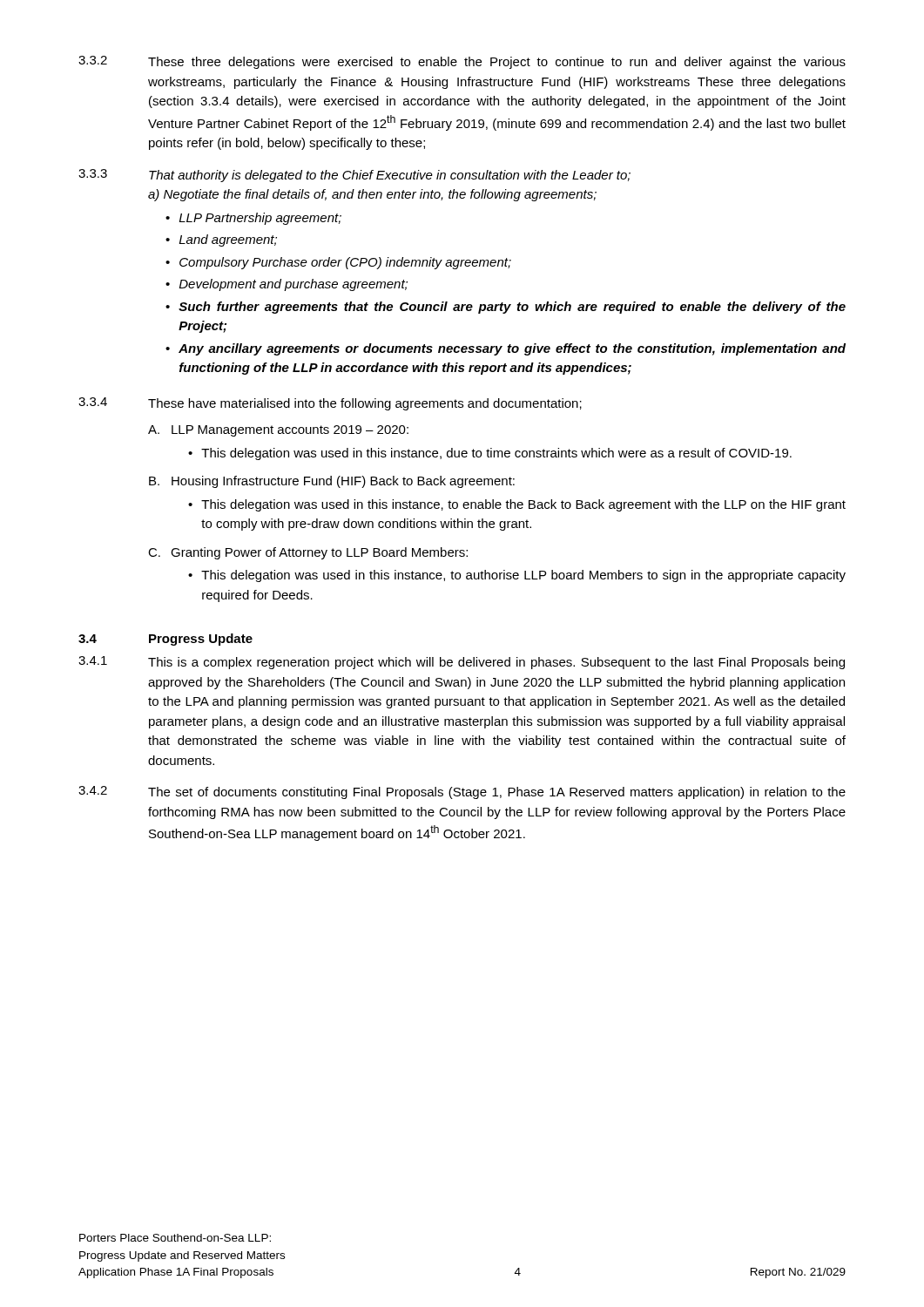Select the region starting "3.4.2 The set of documents constituting Final"
The height and width of the screenshot is (1307, 924).
[462, 813]
